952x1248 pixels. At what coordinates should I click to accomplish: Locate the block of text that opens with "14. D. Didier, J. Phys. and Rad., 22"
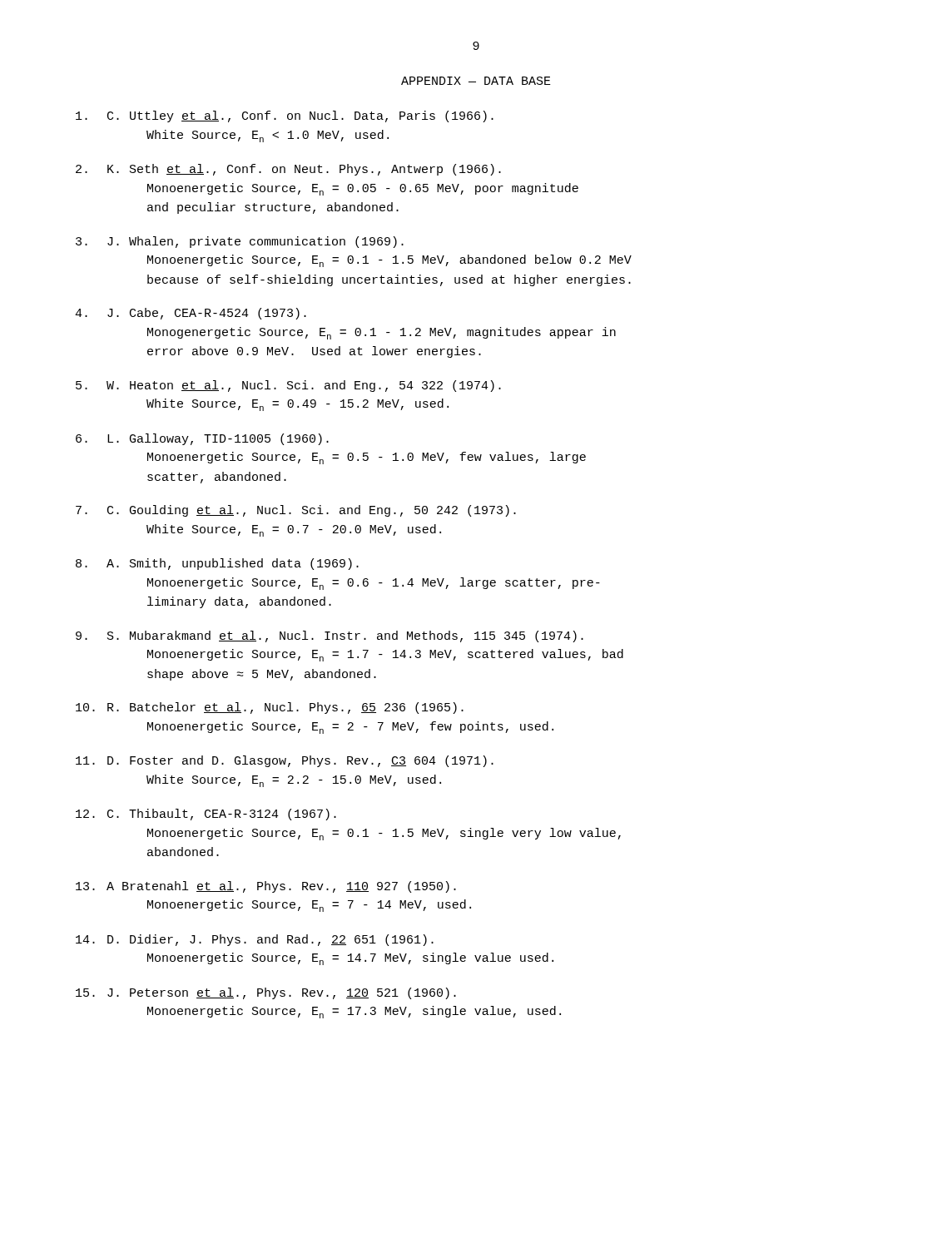pos(480,951)
